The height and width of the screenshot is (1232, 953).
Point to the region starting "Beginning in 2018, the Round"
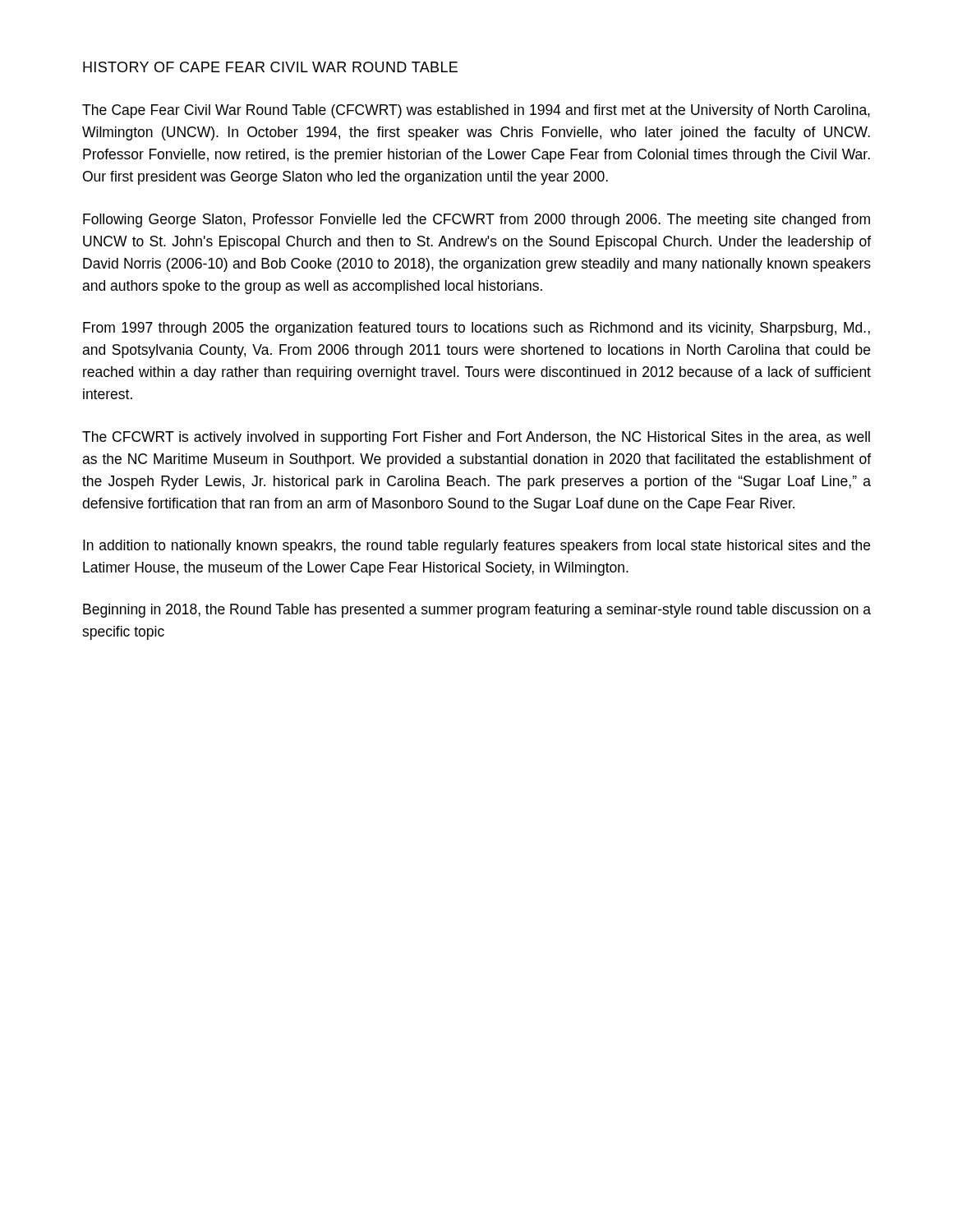(x=476, y=621)
